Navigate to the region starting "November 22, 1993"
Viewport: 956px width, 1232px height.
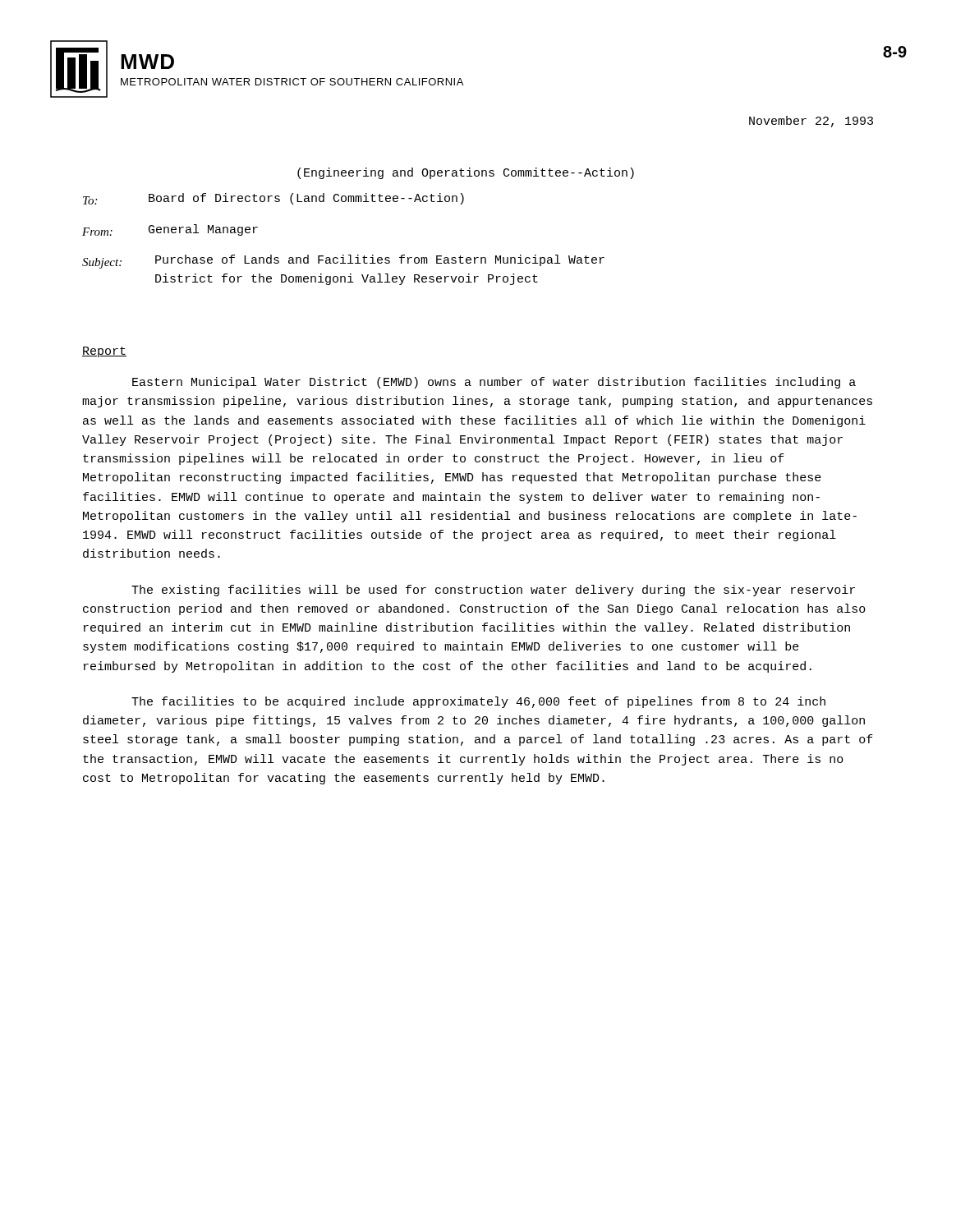click(x=811, y=122)
